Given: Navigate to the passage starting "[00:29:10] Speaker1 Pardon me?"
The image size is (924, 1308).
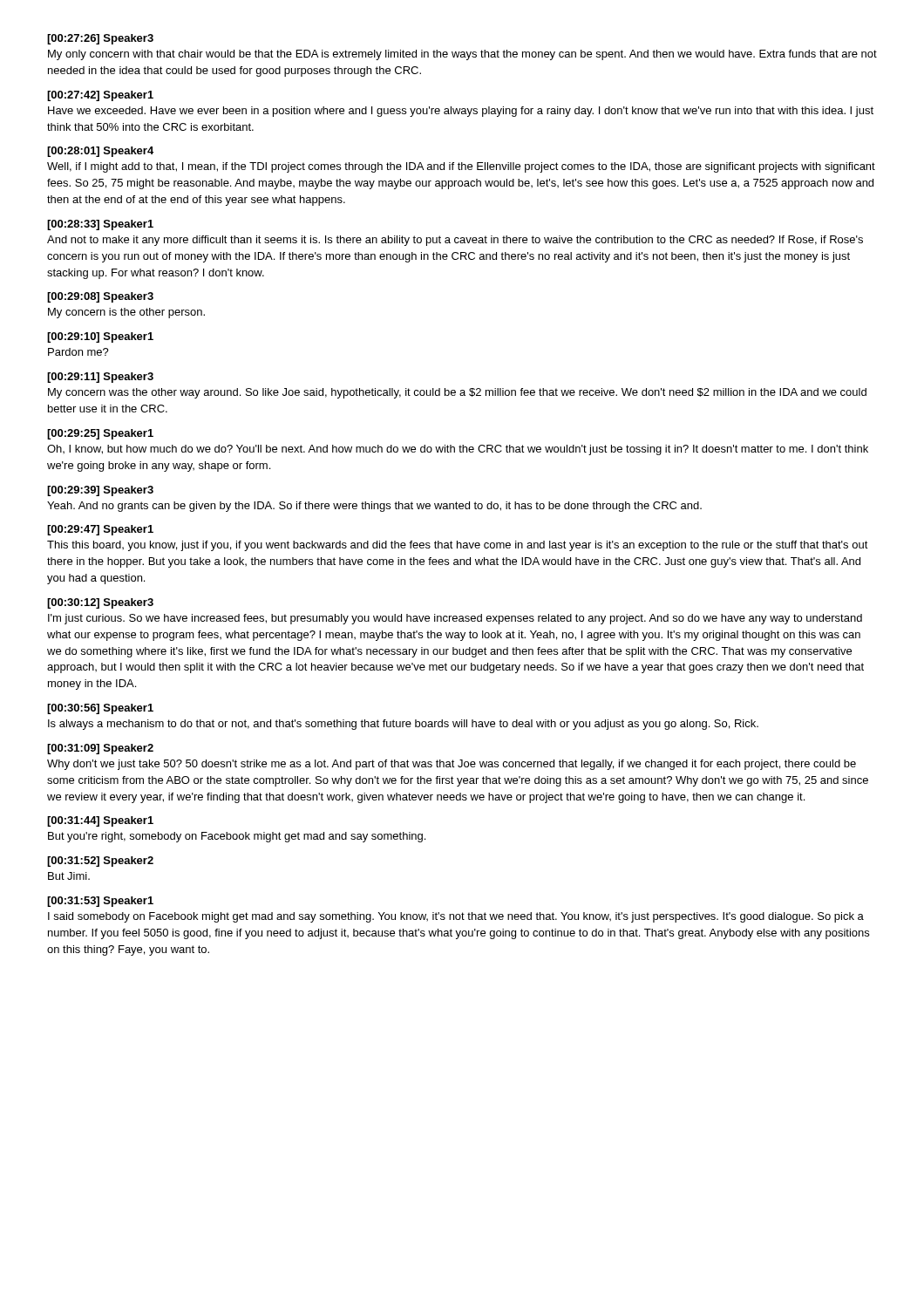Looking at the screenshot, I should [x=100, y=337].
